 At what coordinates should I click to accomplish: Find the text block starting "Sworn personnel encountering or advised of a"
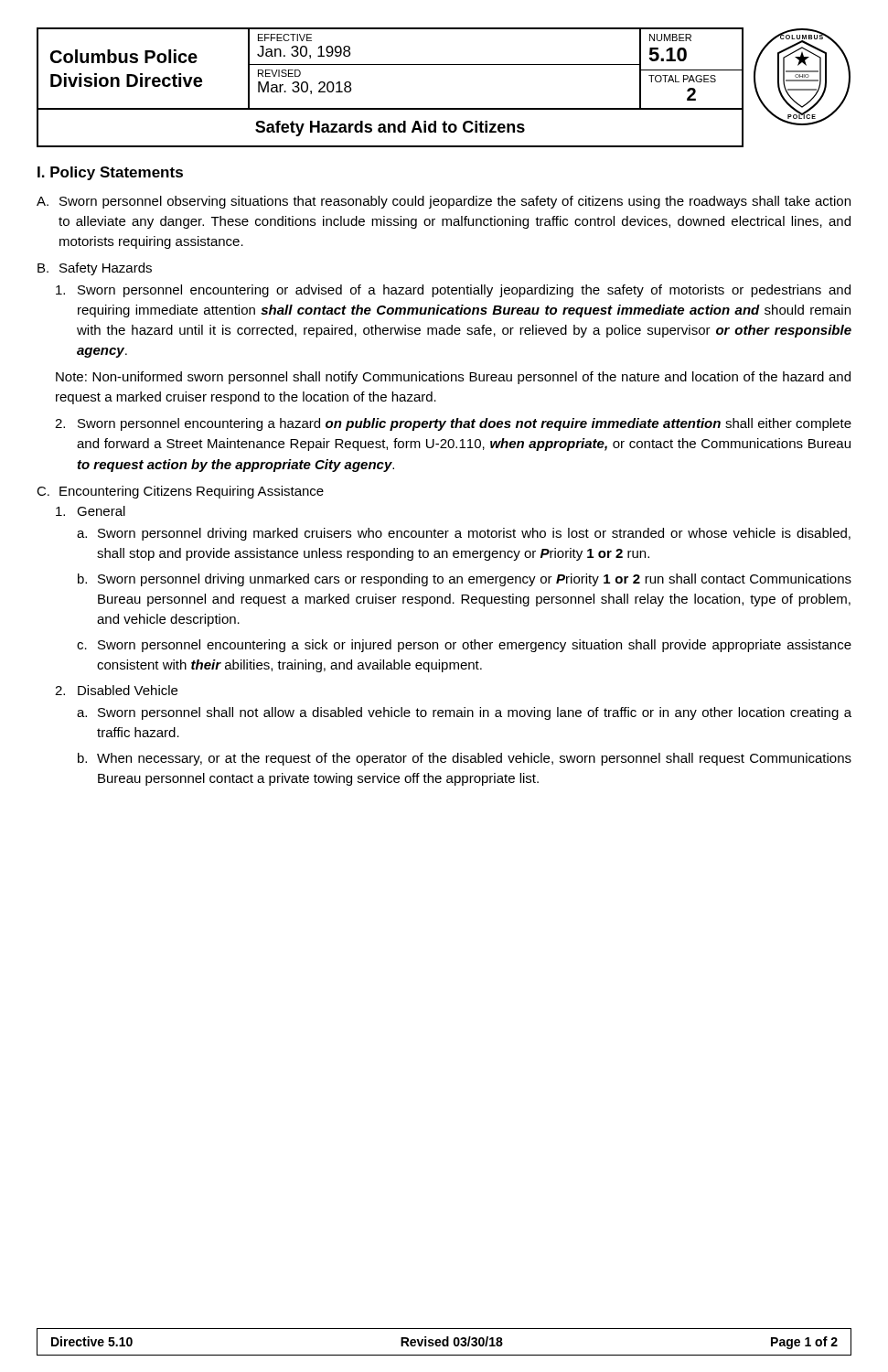coord(453,320)
